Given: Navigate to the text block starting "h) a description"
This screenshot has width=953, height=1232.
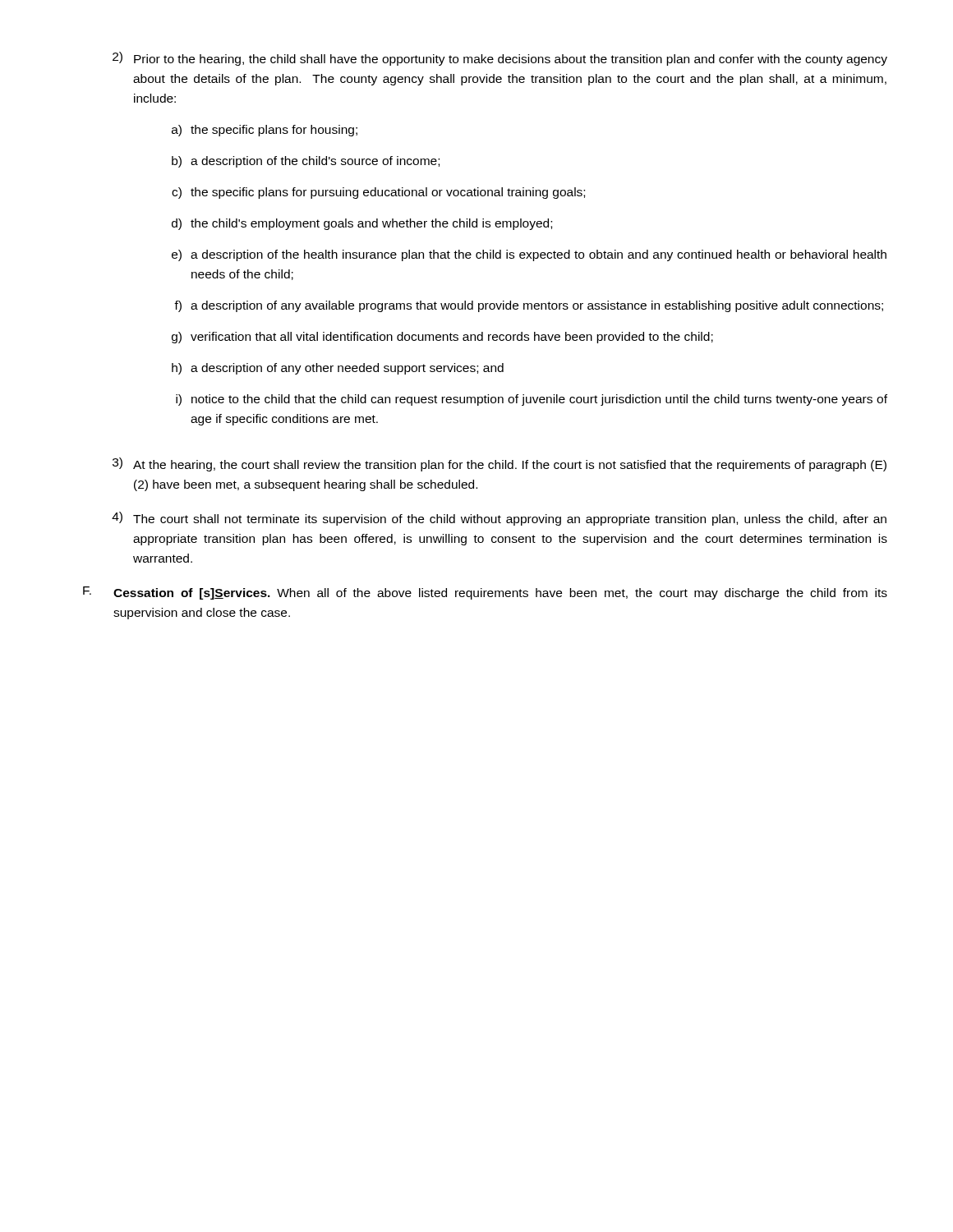Looking at the screenshot, I should [338, 369].
